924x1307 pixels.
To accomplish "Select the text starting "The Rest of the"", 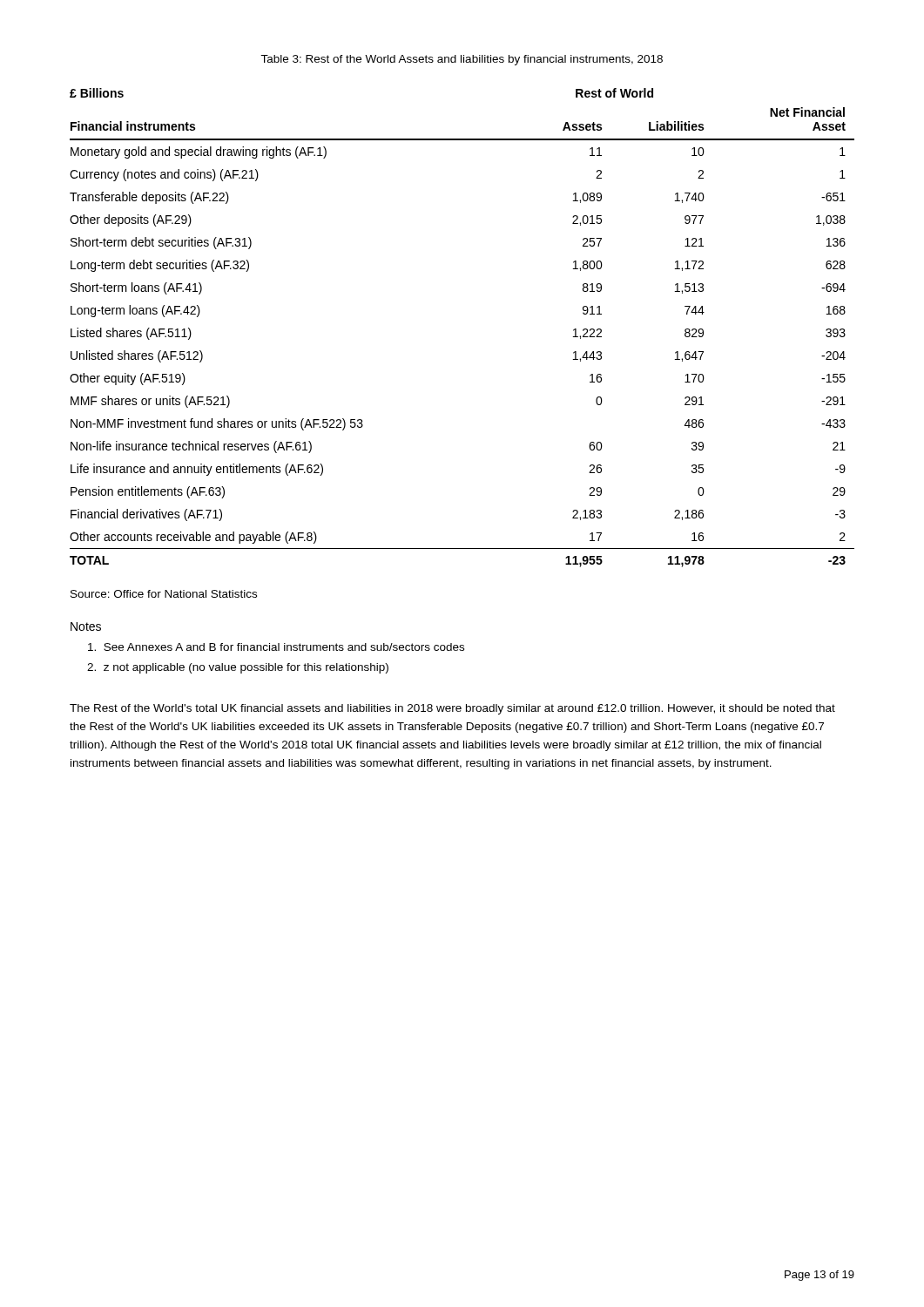I will [452, 735].
